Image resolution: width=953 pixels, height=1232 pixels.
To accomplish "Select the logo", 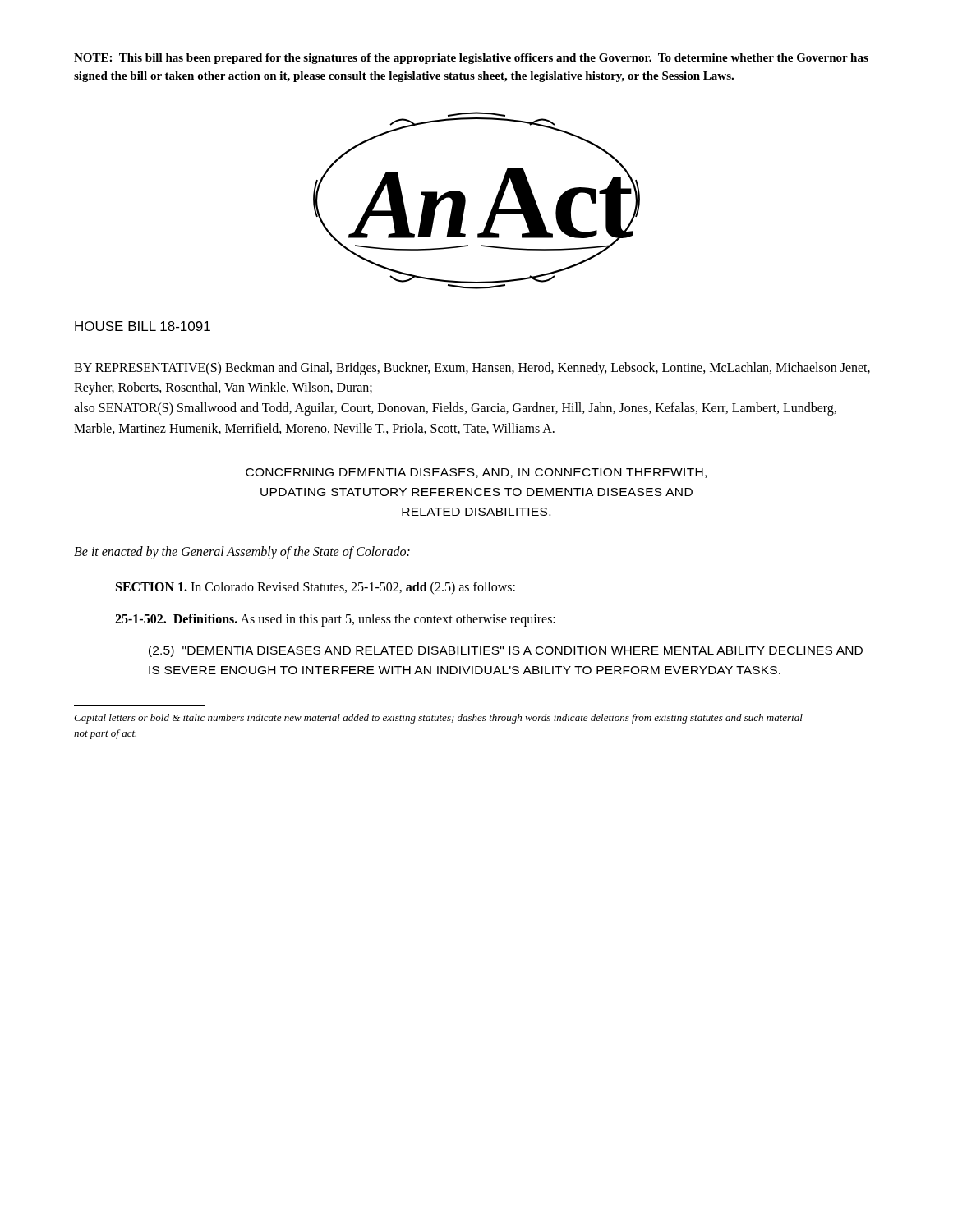I will click(x=476, y=202).
